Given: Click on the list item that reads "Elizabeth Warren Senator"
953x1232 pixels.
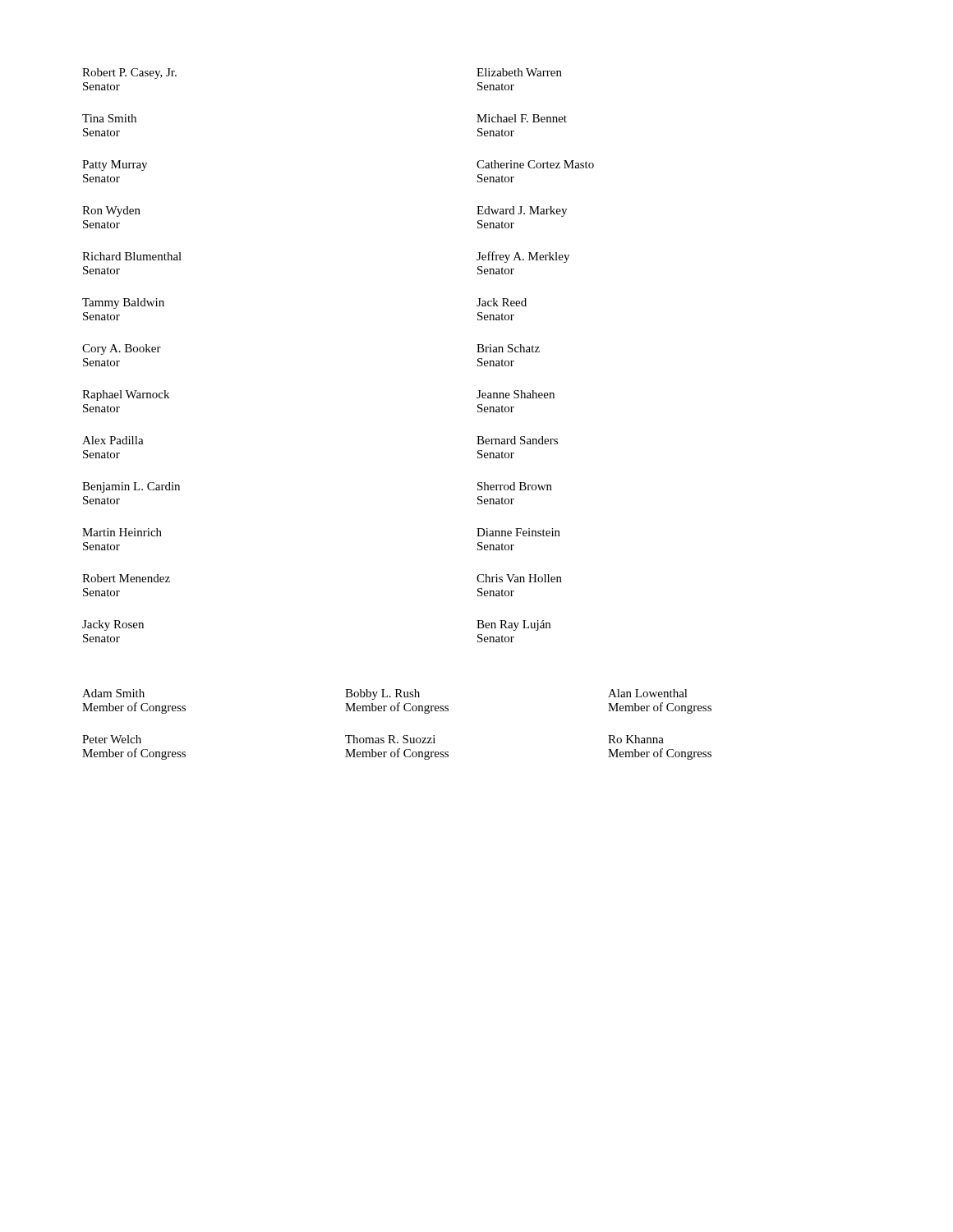Looking at the screenshot, I should [x=519, y=72].
